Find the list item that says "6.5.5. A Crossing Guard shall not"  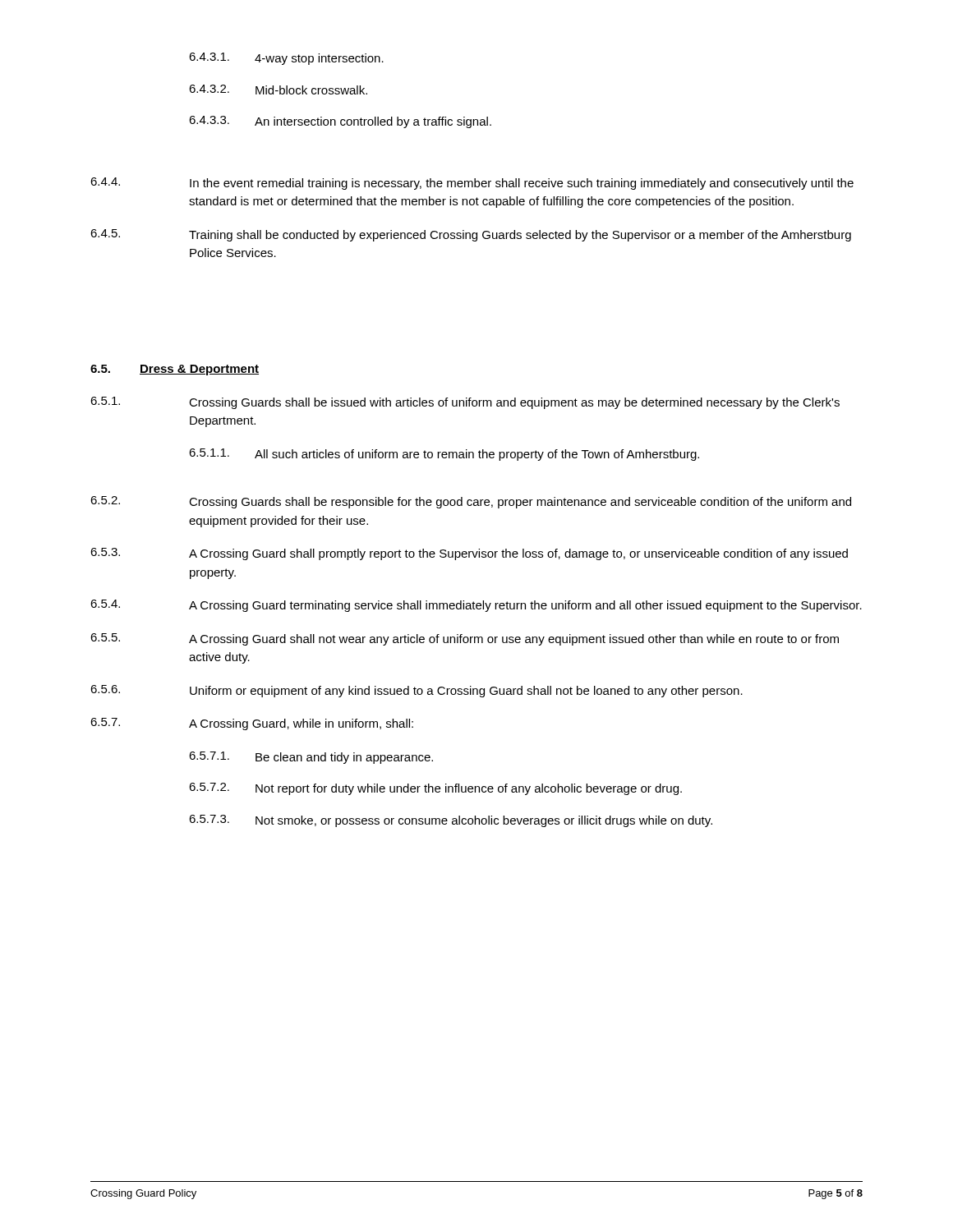tap(476, 648)
